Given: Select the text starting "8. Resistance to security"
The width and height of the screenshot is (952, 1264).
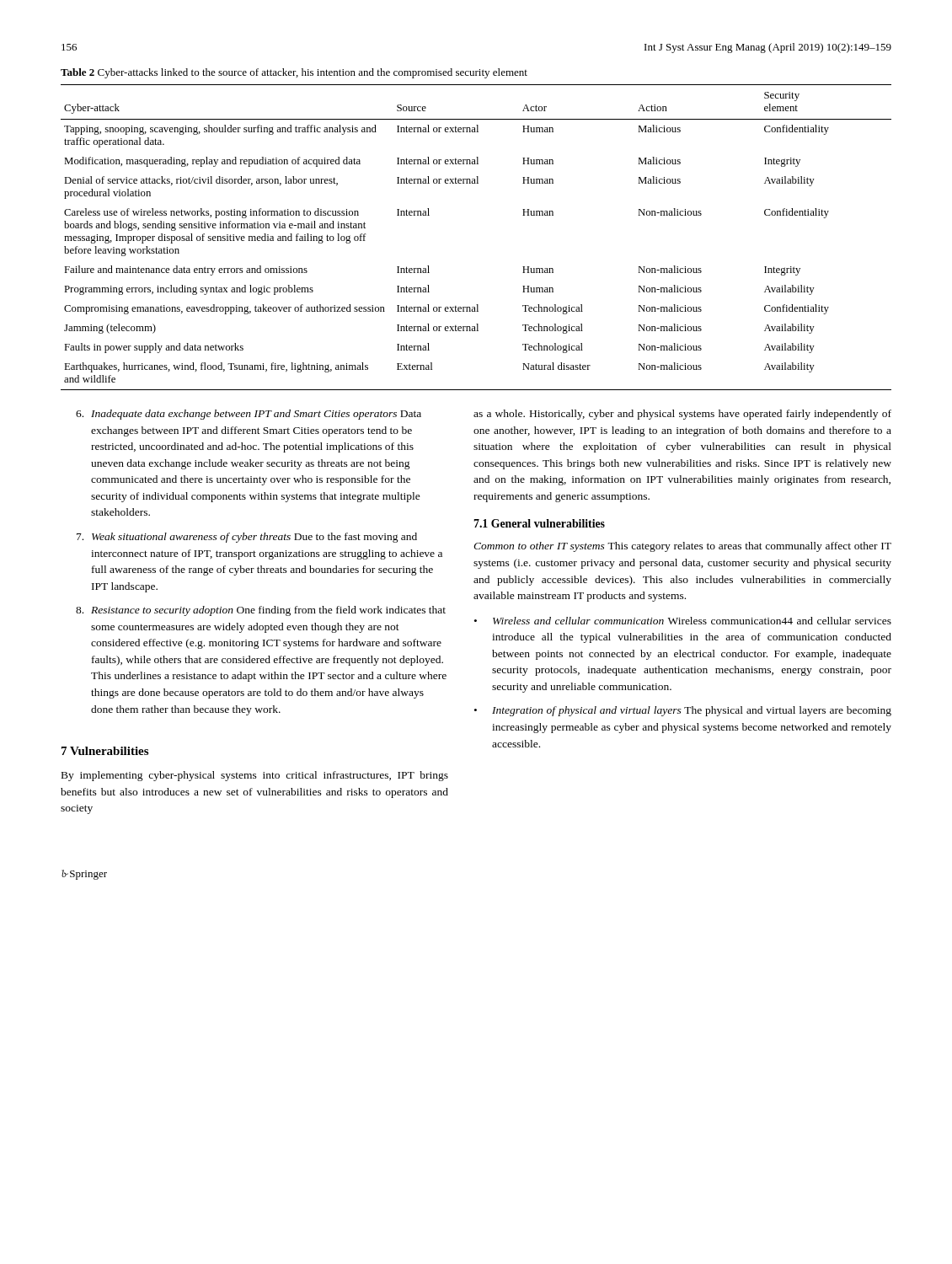Looking at the screenshot, I should (254, 659).
